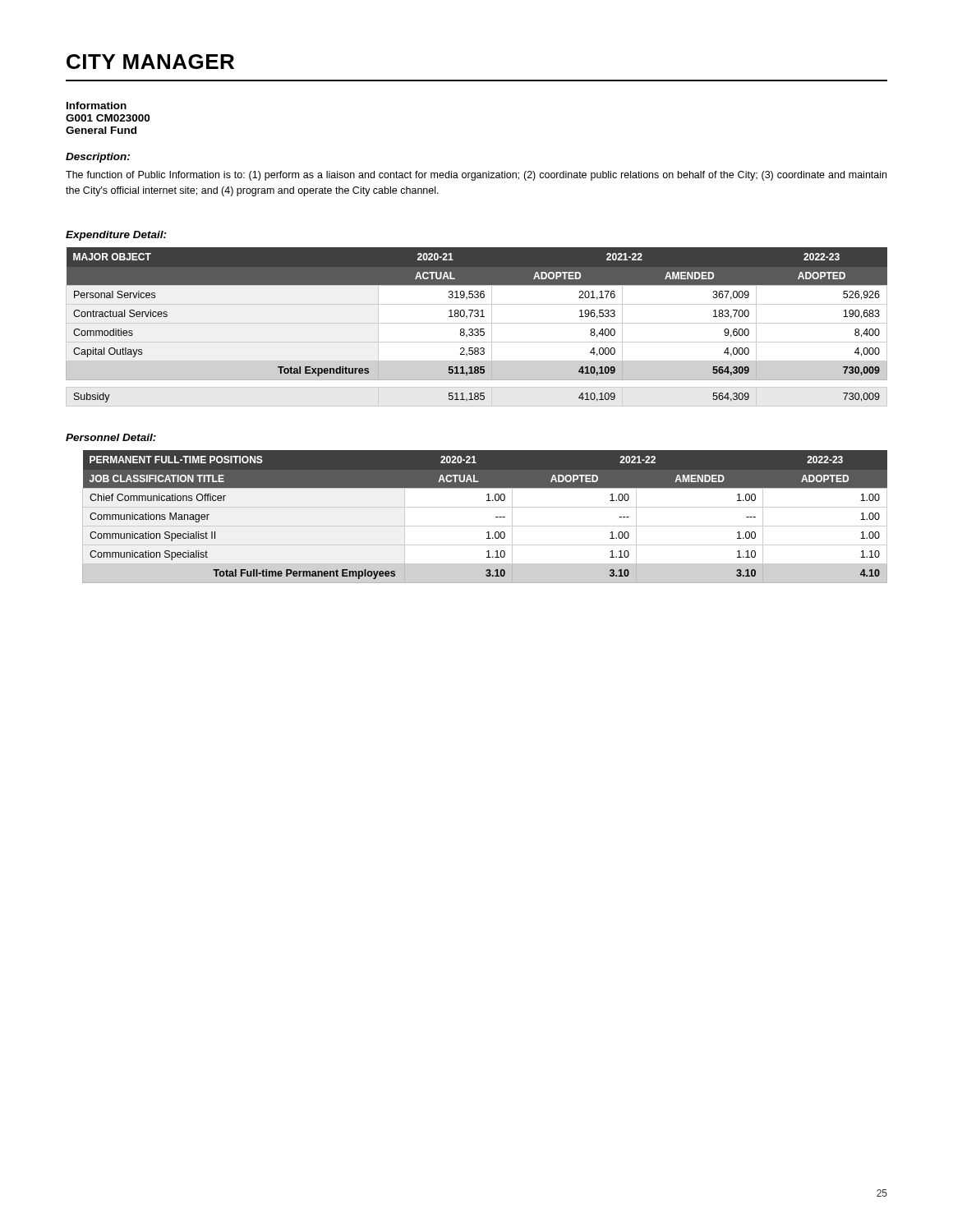Click on the table containing "Chief Communications Officer"
Viewport: 953px width, 1232px height.
[476, 516]
